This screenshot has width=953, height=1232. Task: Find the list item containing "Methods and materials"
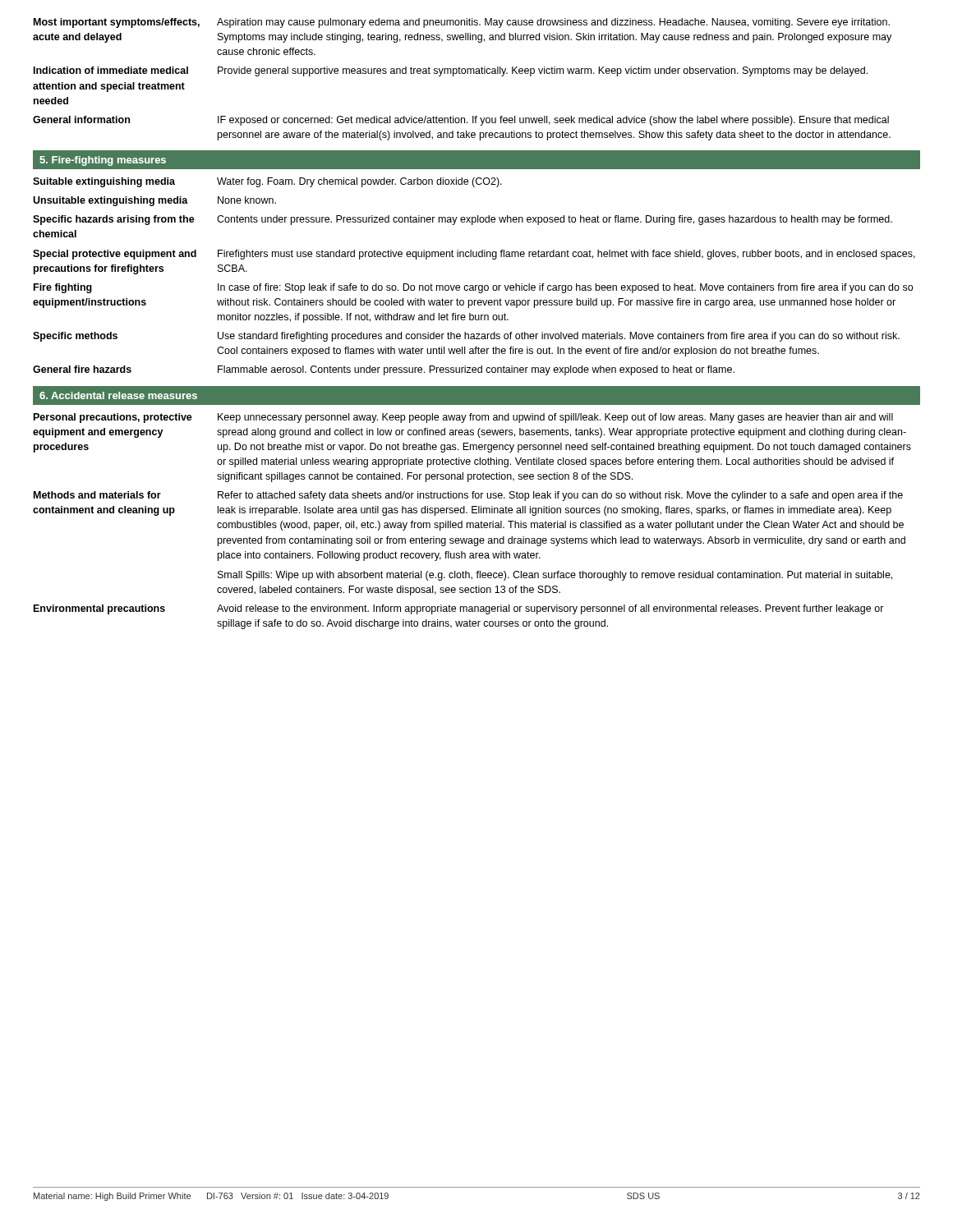476,543
